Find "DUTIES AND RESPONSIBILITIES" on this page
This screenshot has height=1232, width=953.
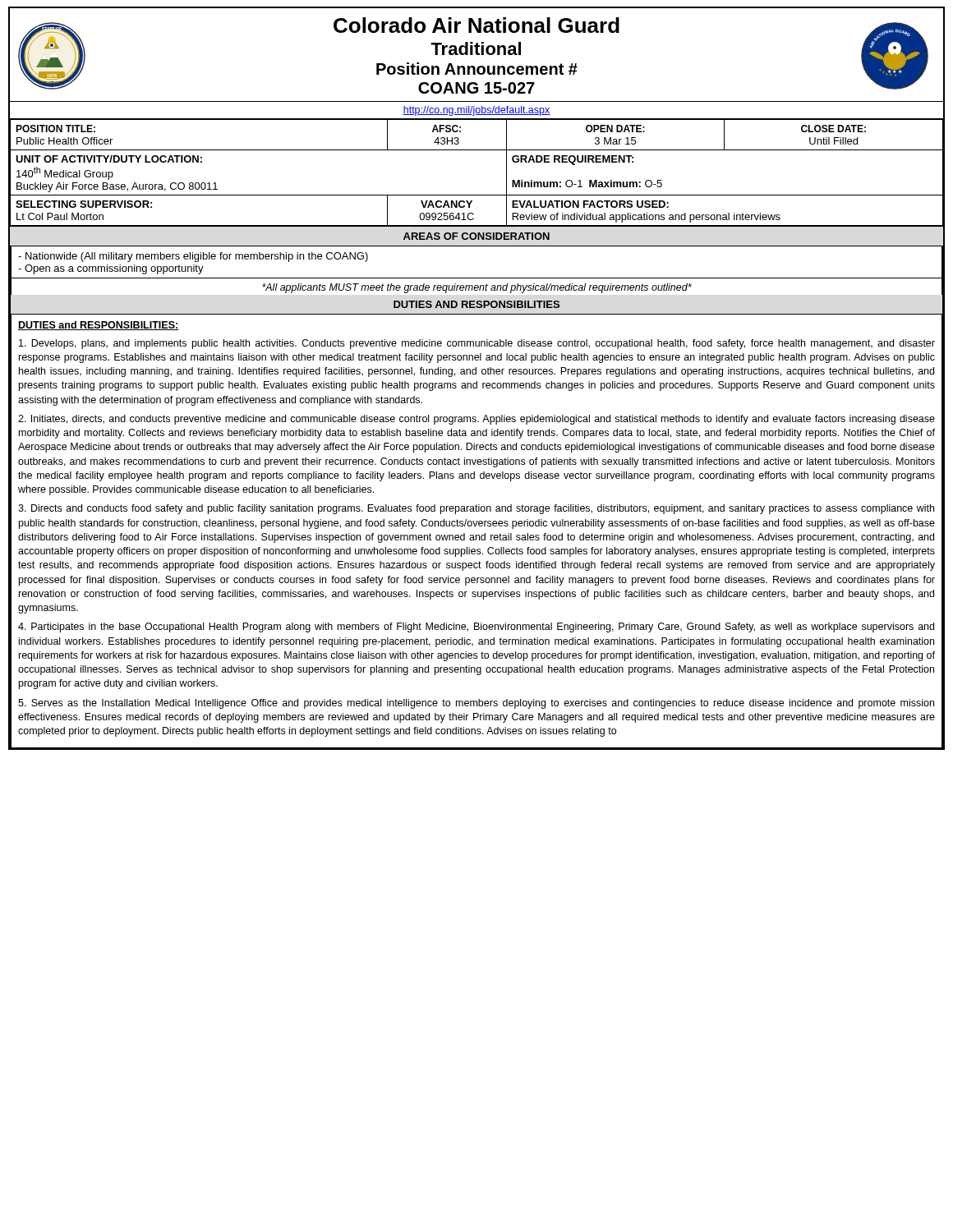(476, 305)
